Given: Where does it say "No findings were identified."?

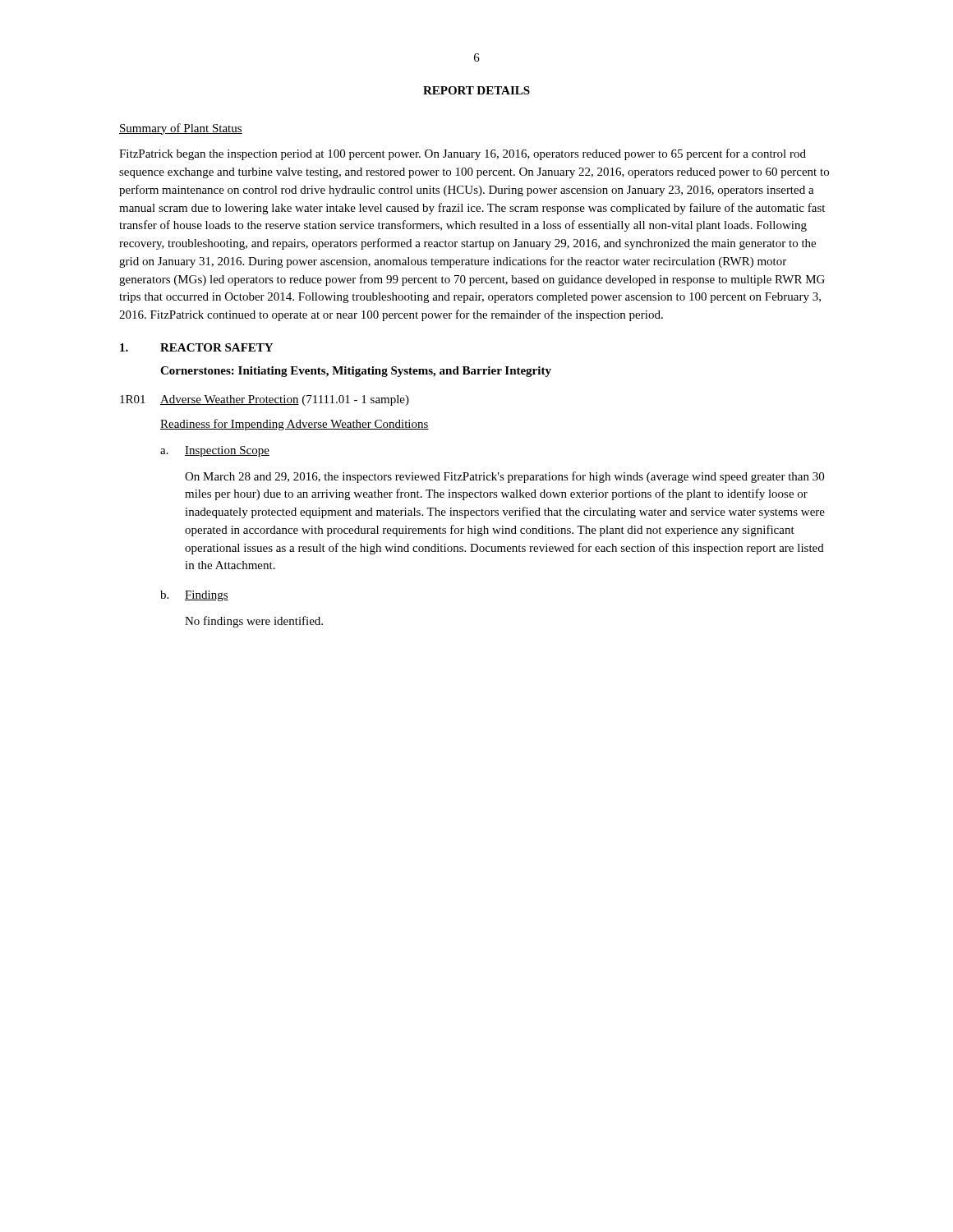Looking at the screenshot, I should (254, 621).
